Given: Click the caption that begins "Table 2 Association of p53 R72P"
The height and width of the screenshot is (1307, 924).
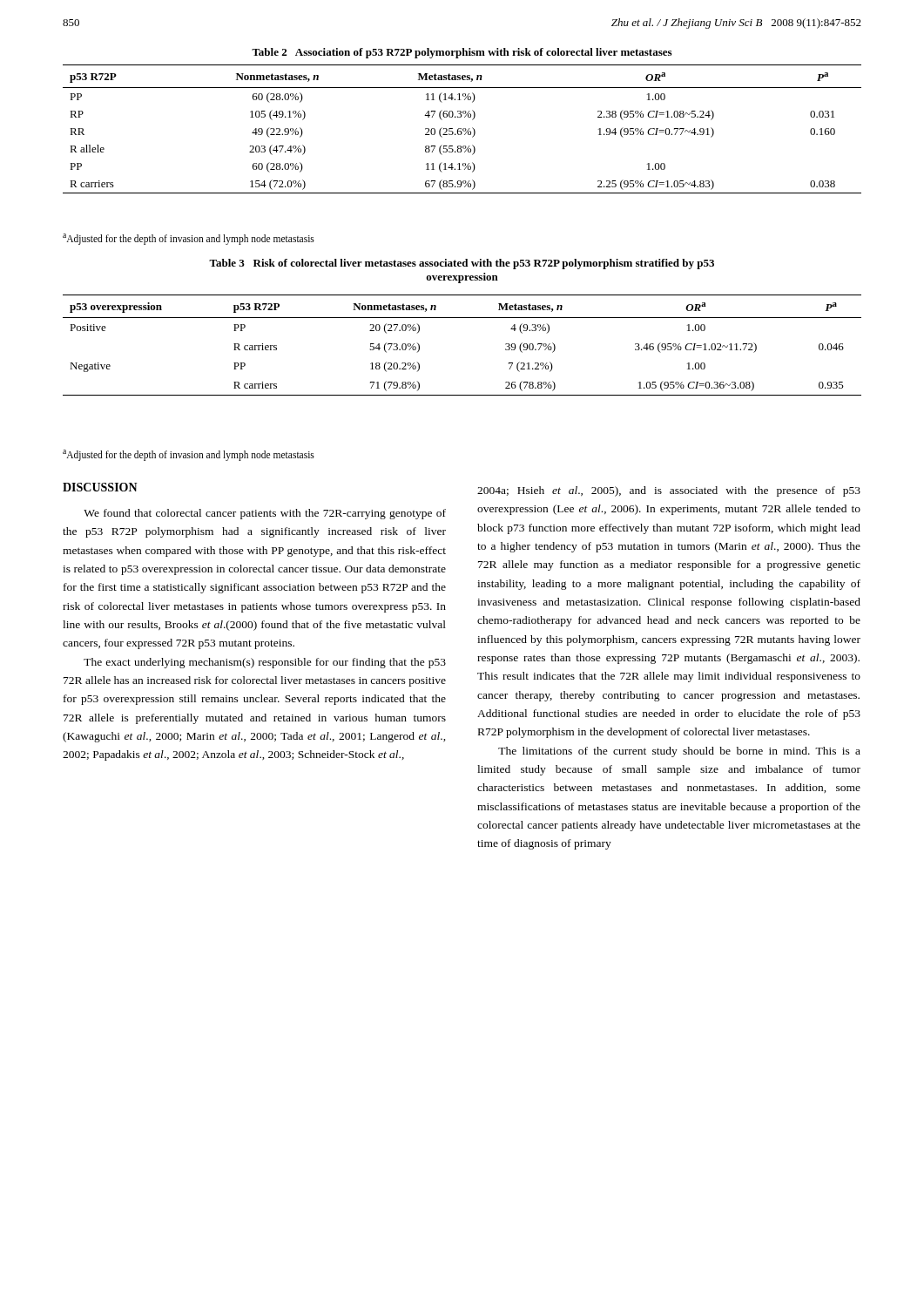Looking at the screenshot, I should (462, 52).
